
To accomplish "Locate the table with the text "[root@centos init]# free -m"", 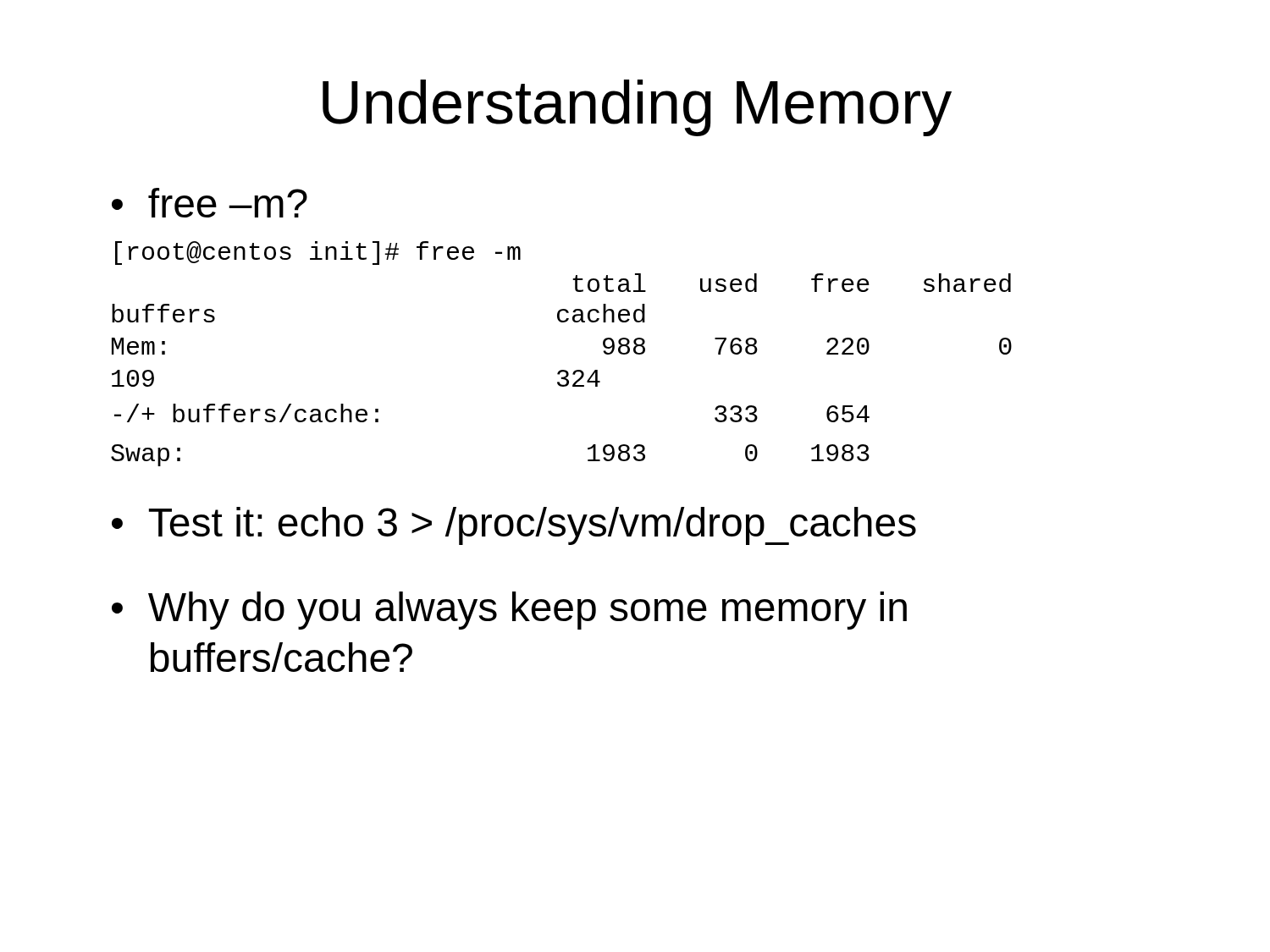I will [648, 354].
